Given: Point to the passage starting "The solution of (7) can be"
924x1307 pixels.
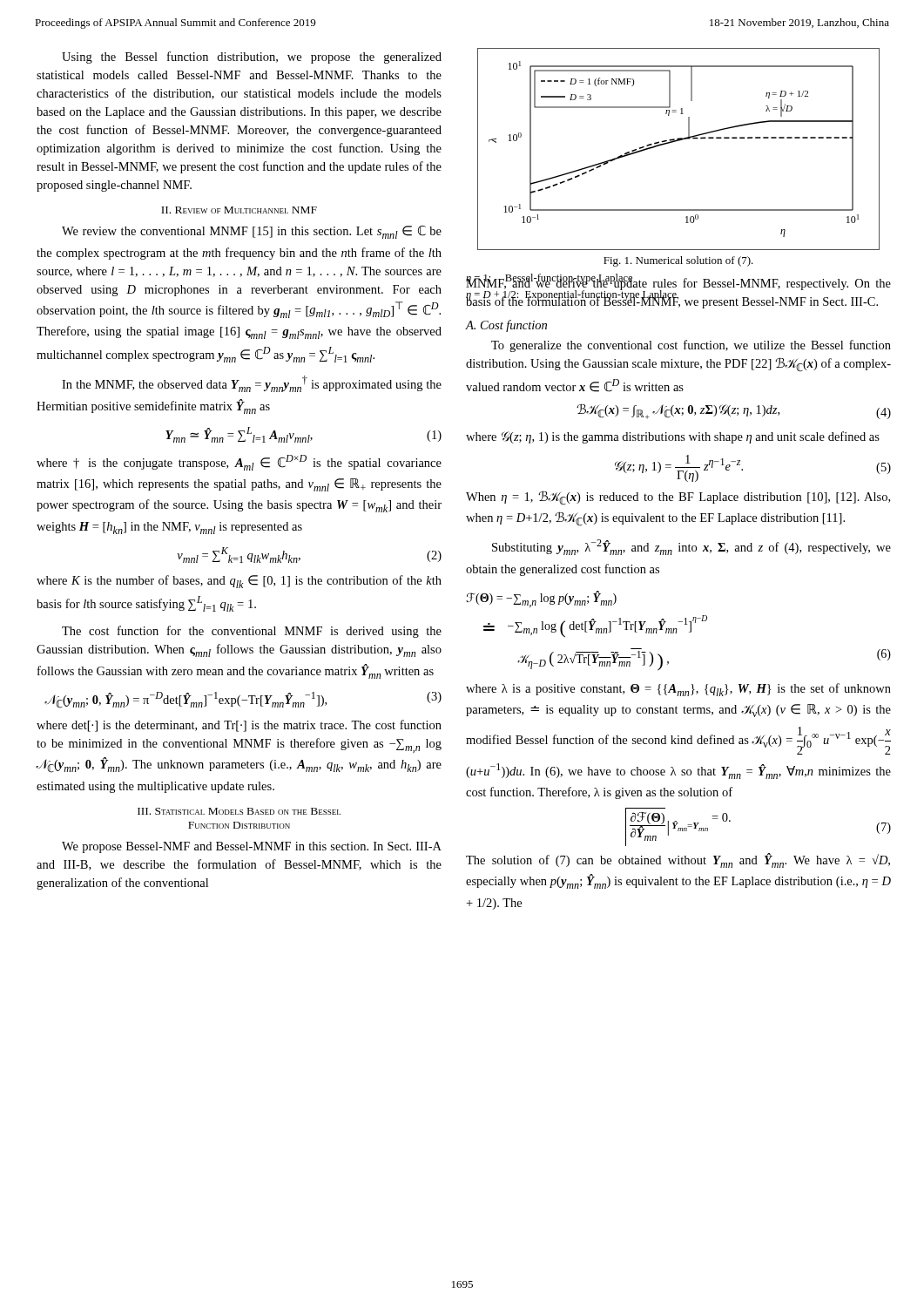Looking at the screenshot, I should click(x=678, y=882).
